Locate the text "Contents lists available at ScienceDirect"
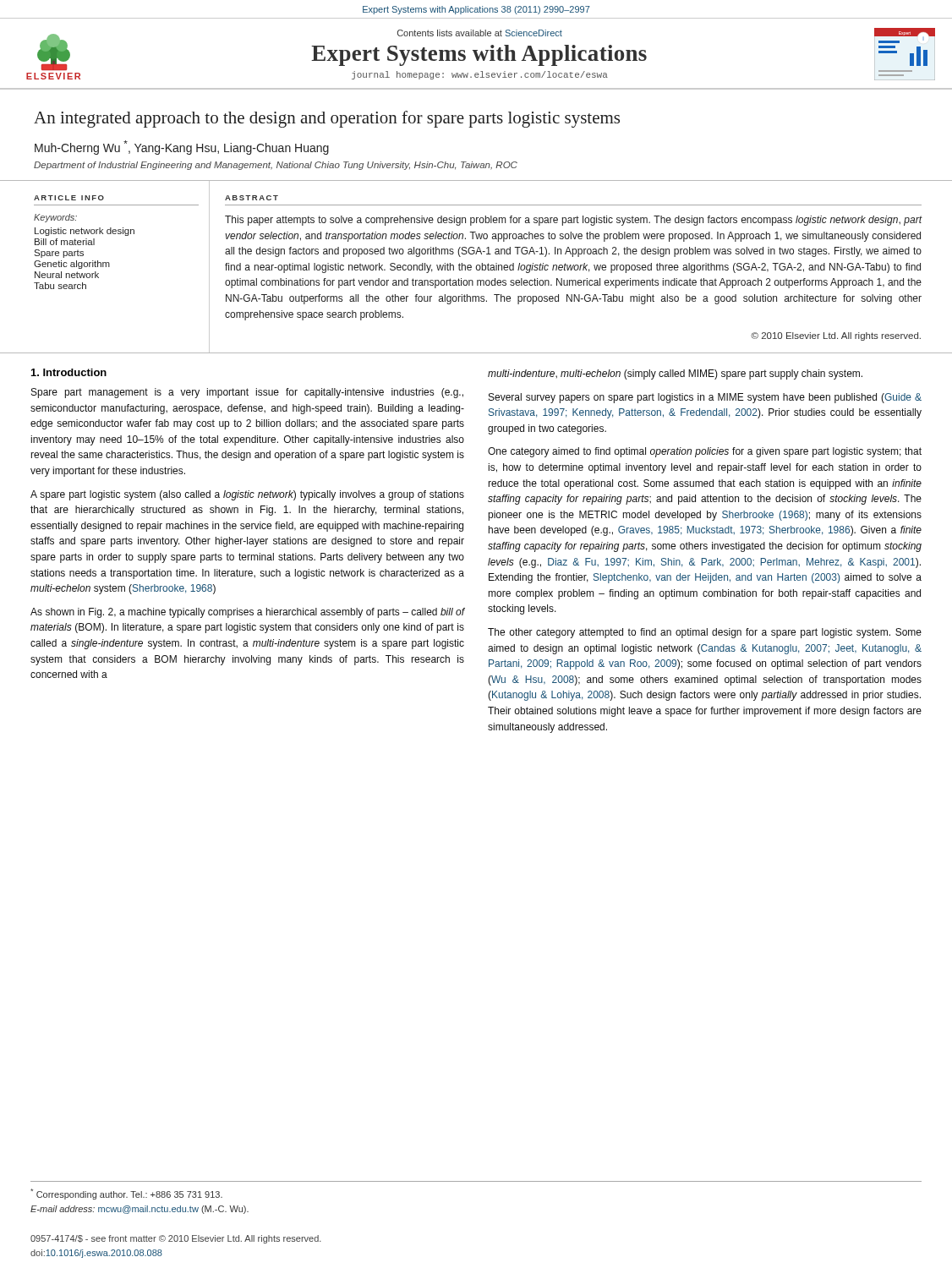Screen dimensions: 1268x952 click(479, 33)
